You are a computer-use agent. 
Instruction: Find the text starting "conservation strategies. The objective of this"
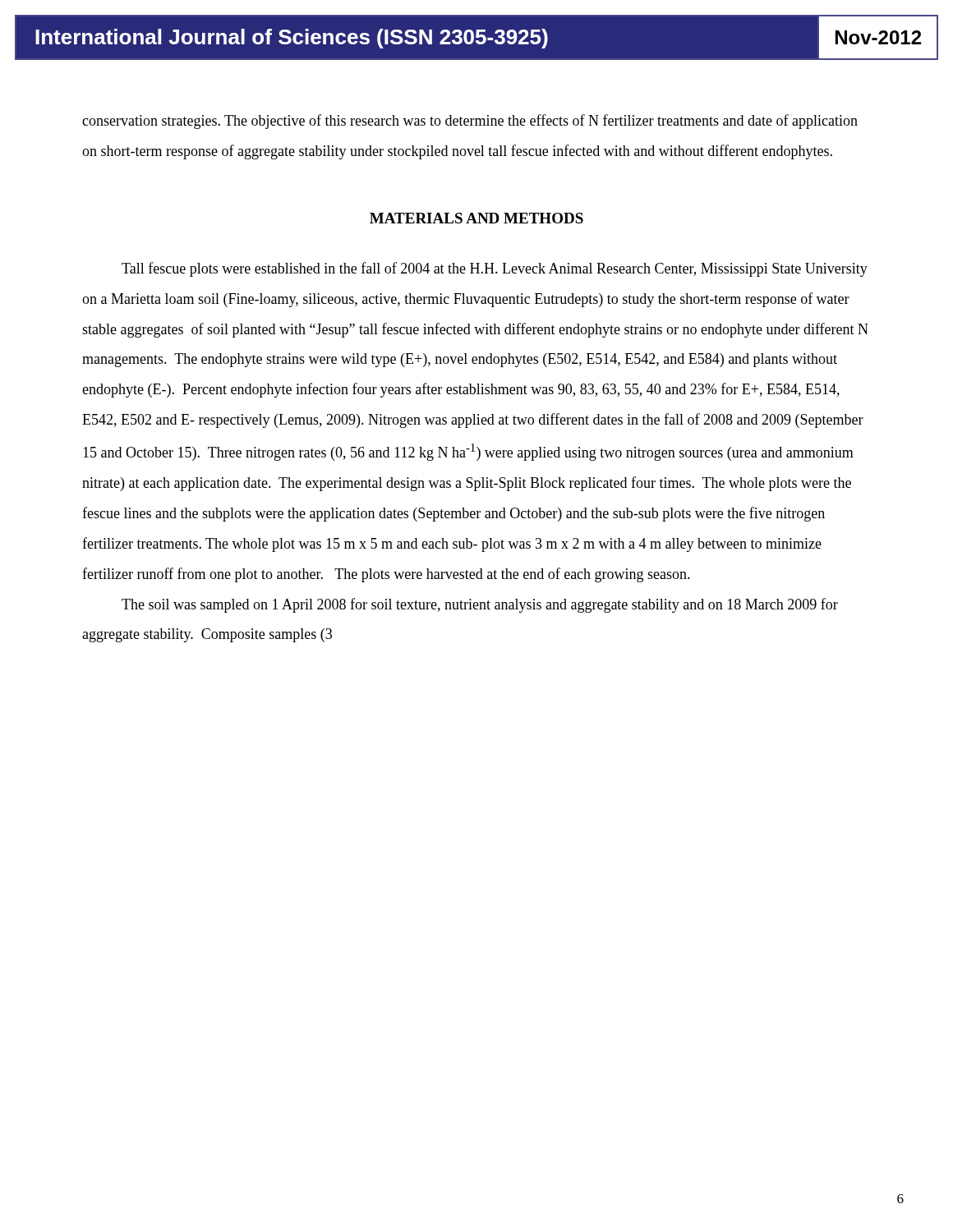coord(470,136)
